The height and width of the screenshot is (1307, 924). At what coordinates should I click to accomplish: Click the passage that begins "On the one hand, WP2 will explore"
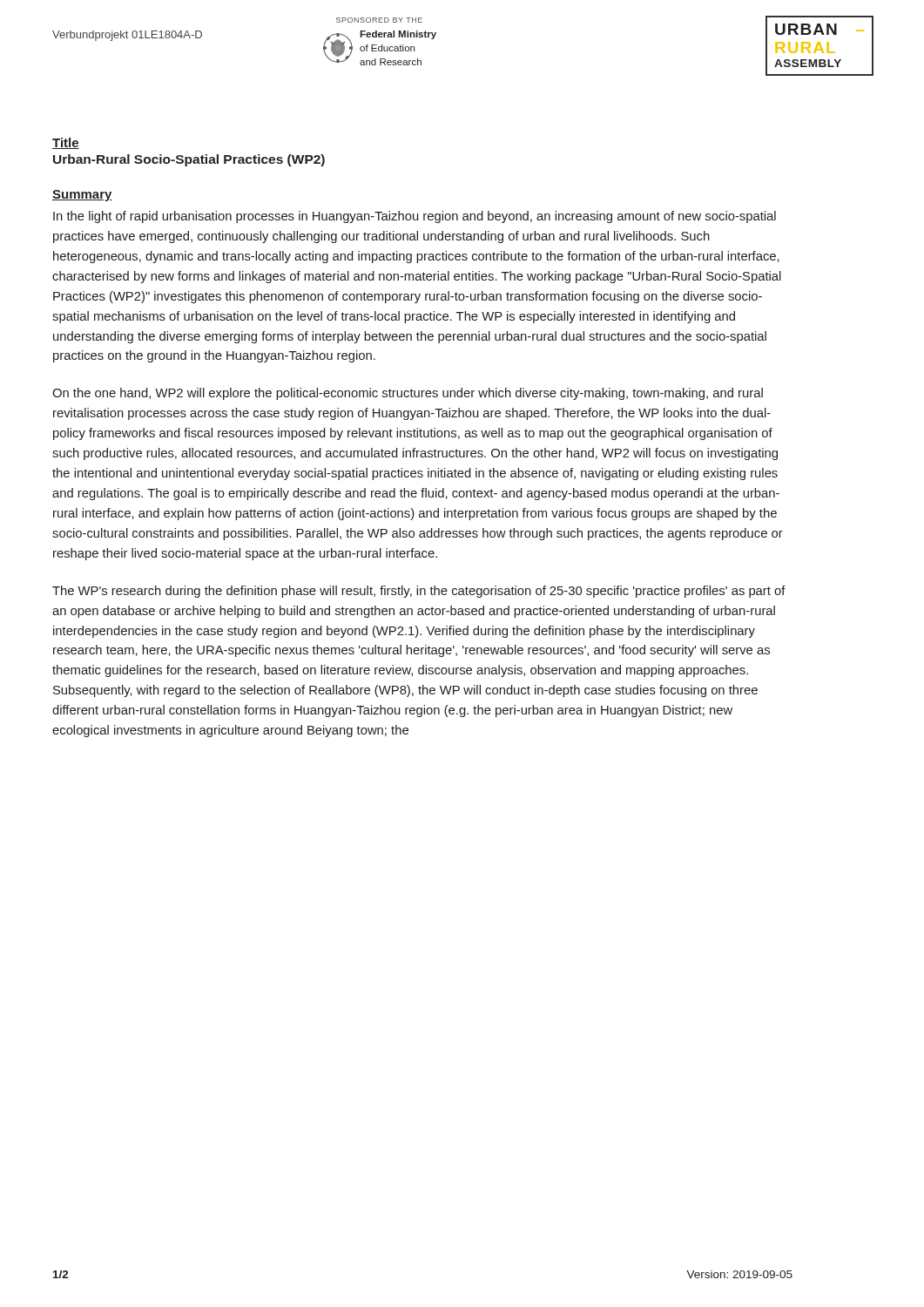point(417,473)
